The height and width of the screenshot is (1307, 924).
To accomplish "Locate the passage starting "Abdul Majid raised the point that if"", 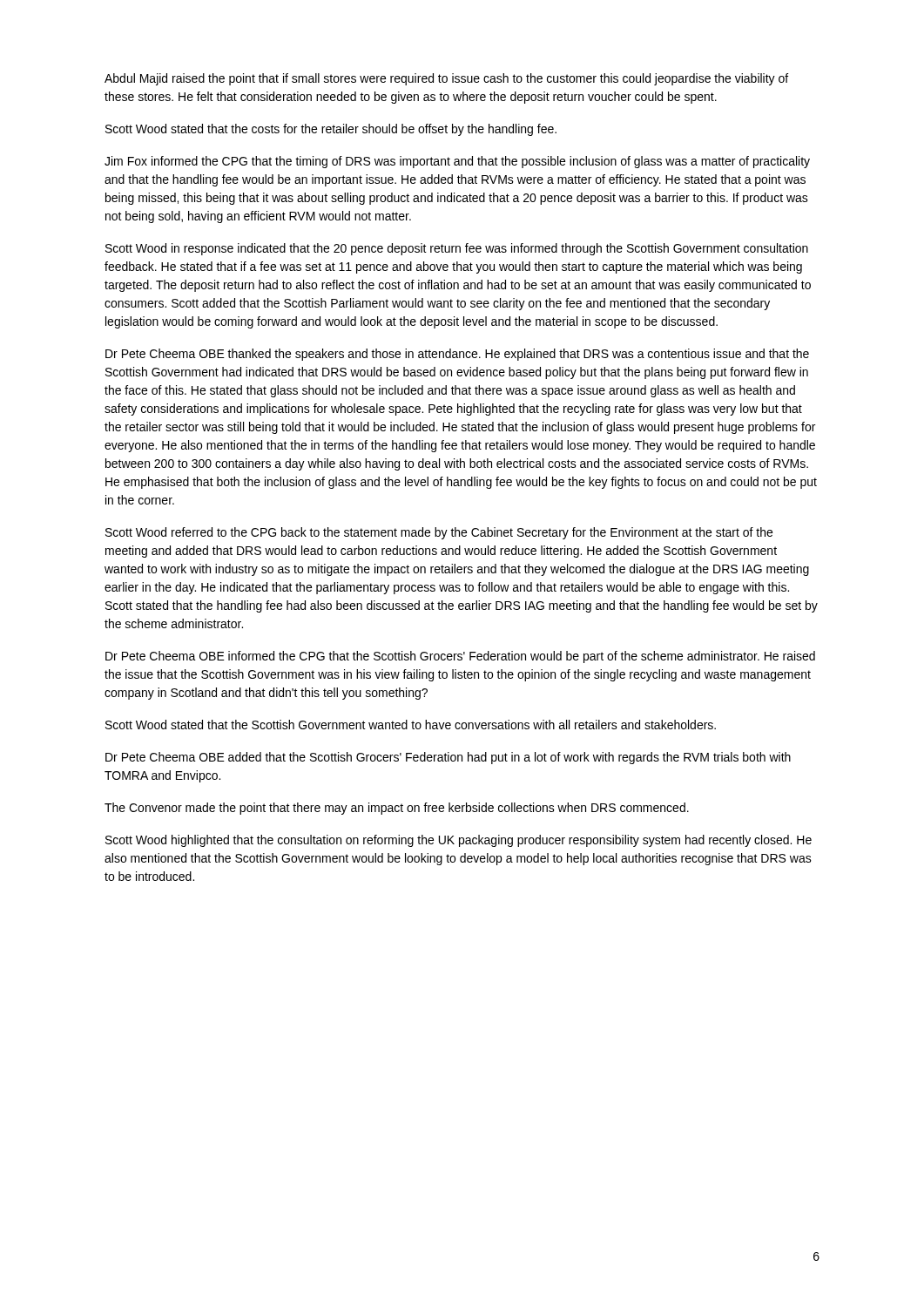I will [446, 88].
